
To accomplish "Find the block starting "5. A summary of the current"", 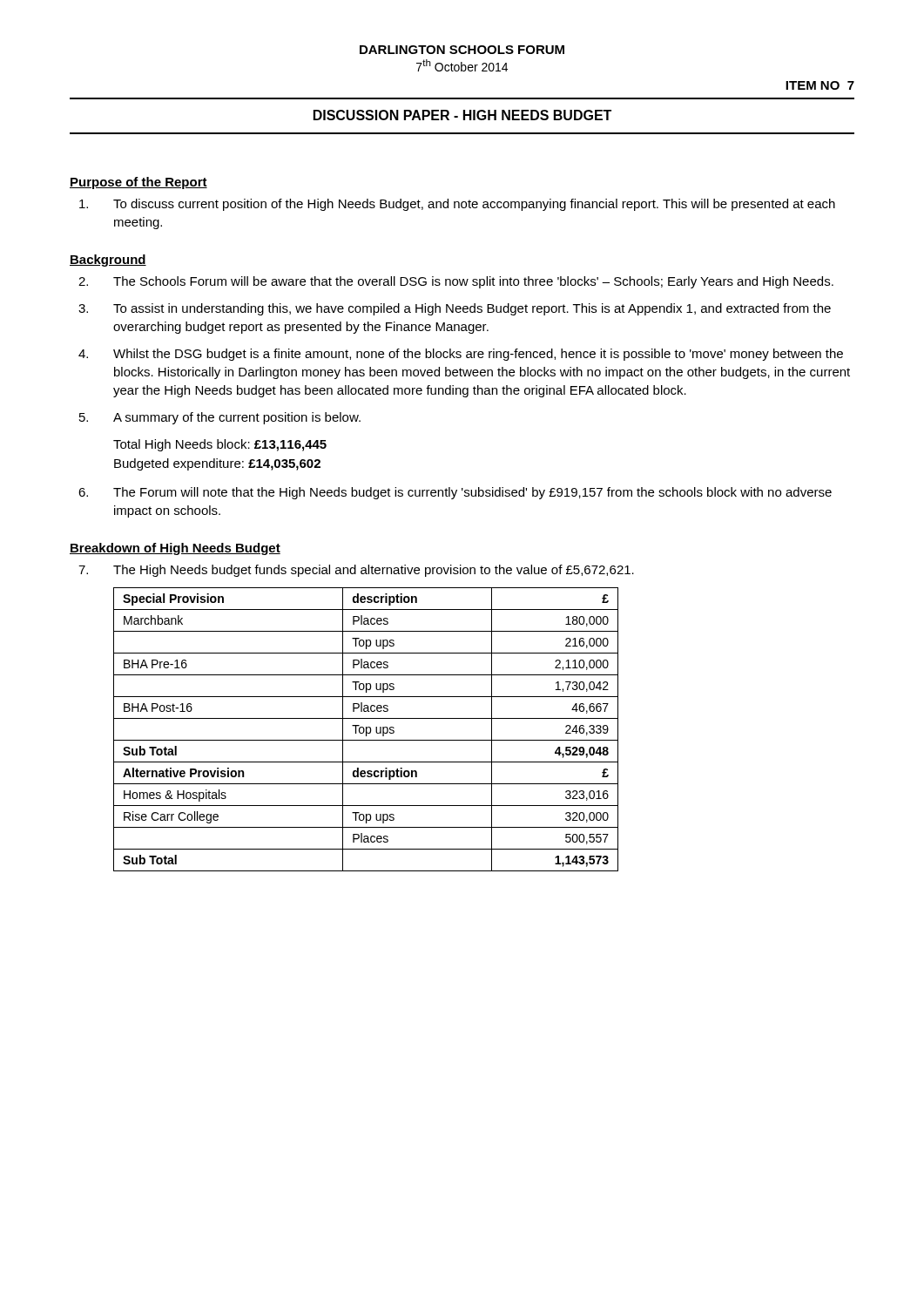I will pyautogui.click(x=220, y=418).
